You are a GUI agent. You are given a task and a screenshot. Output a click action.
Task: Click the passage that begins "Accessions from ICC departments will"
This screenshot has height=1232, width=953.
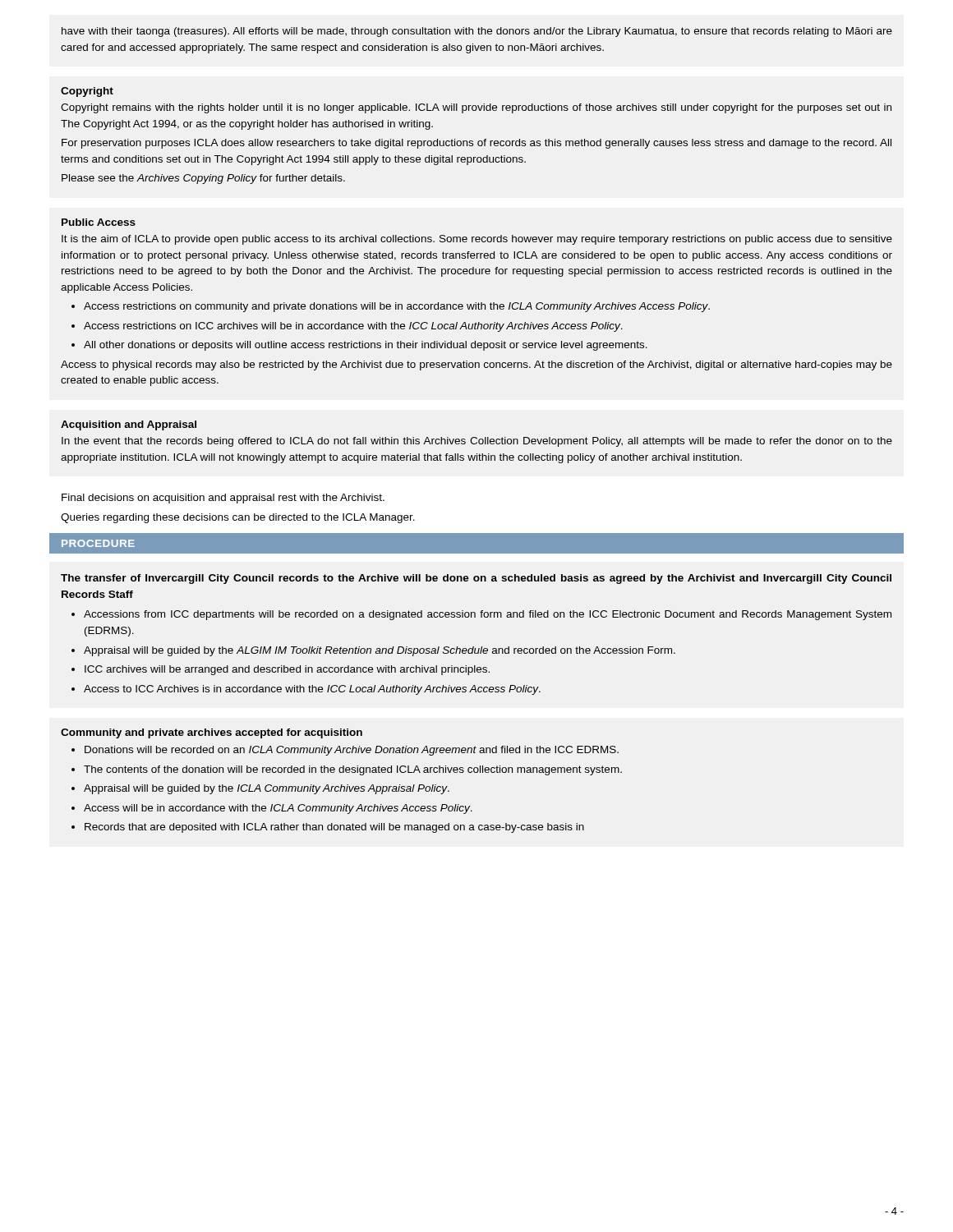coord(488,622)
